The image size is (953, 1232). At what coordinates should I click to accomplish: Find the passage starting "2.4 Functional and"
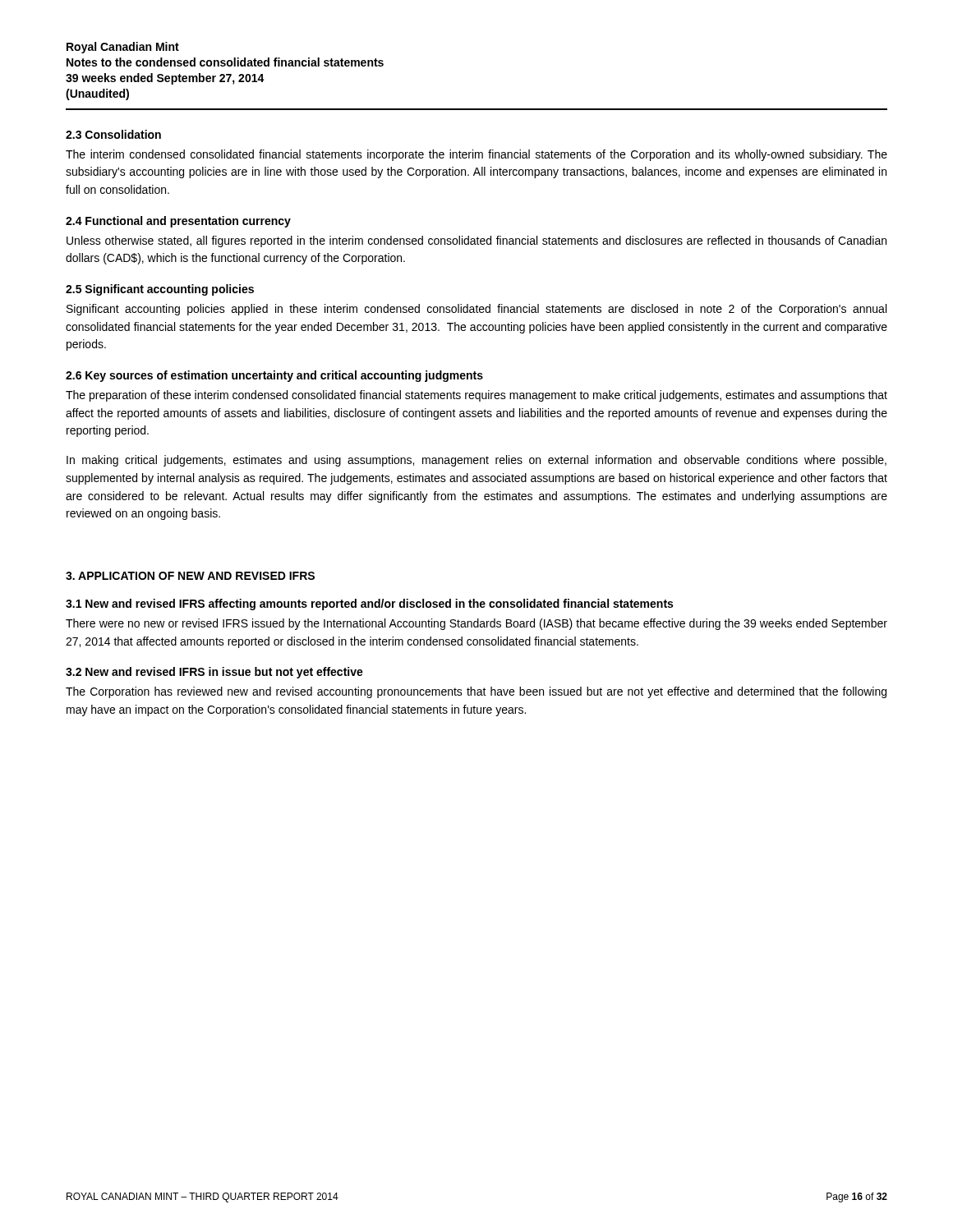[178, 221]
